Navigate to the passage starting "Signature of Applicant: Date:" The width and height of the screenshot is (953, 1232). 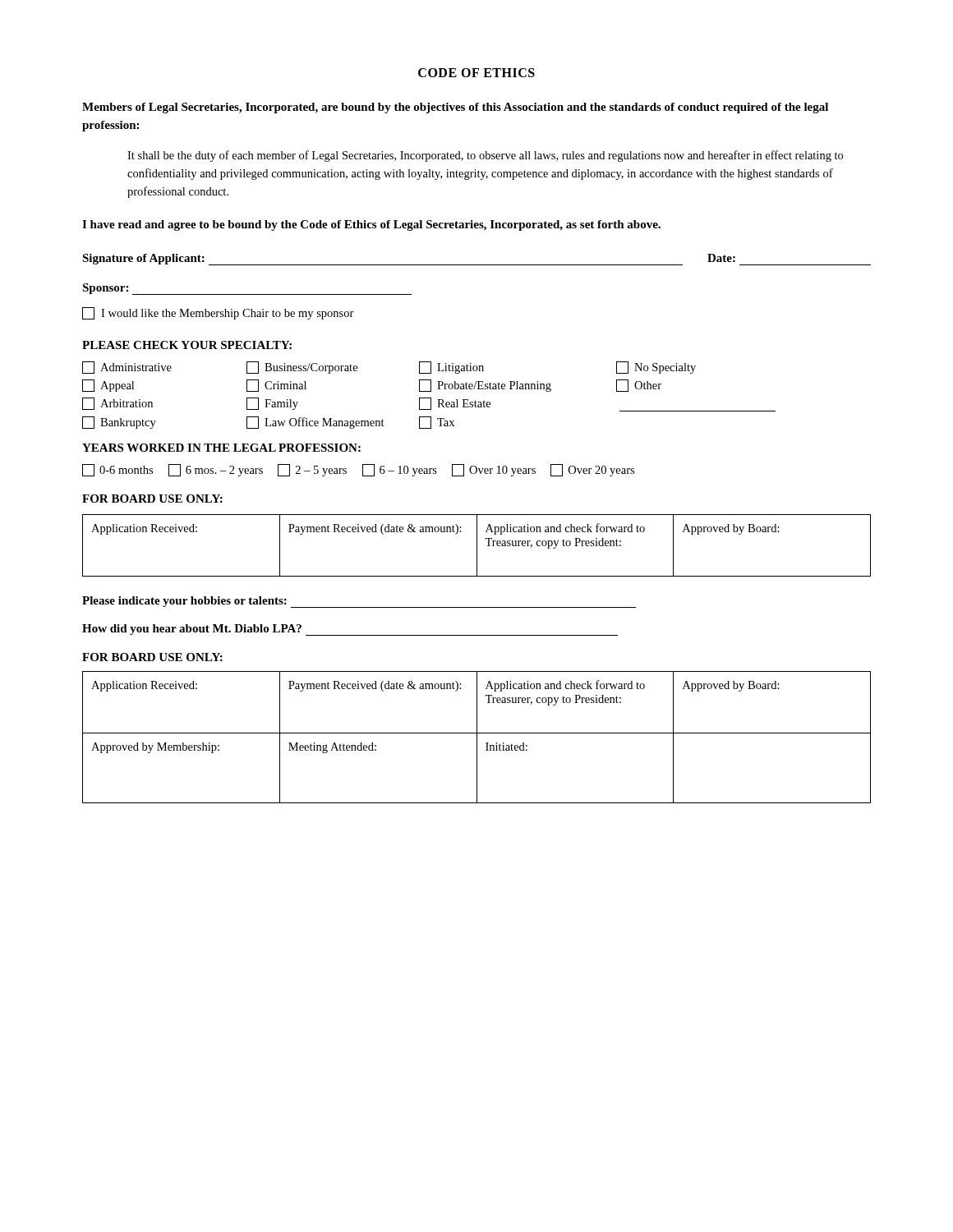coord(476,258)
